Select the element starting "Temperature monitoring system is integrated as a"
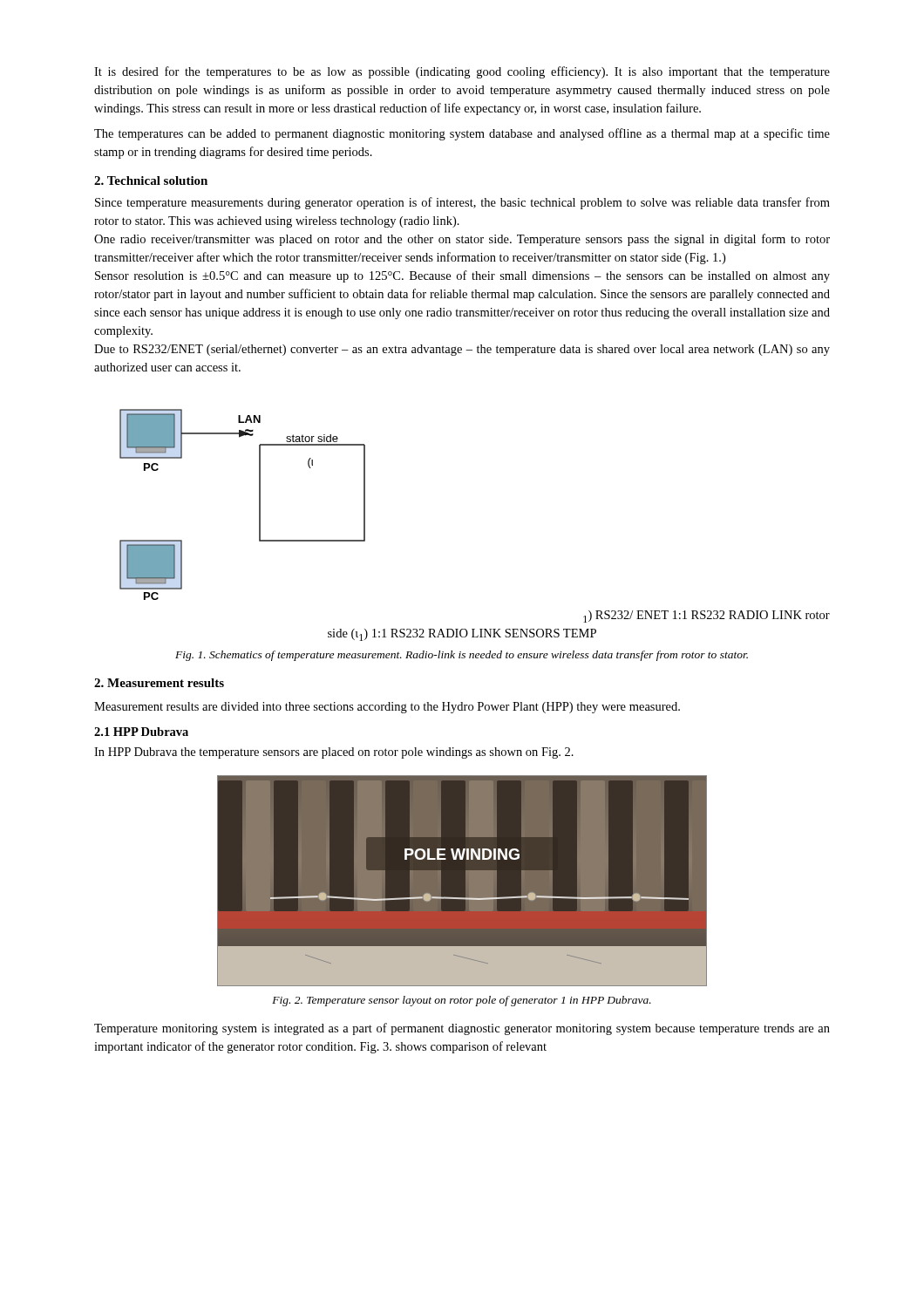This screenshot has width=924, height=1308. pyautogui.click(x=462, y=1038)
